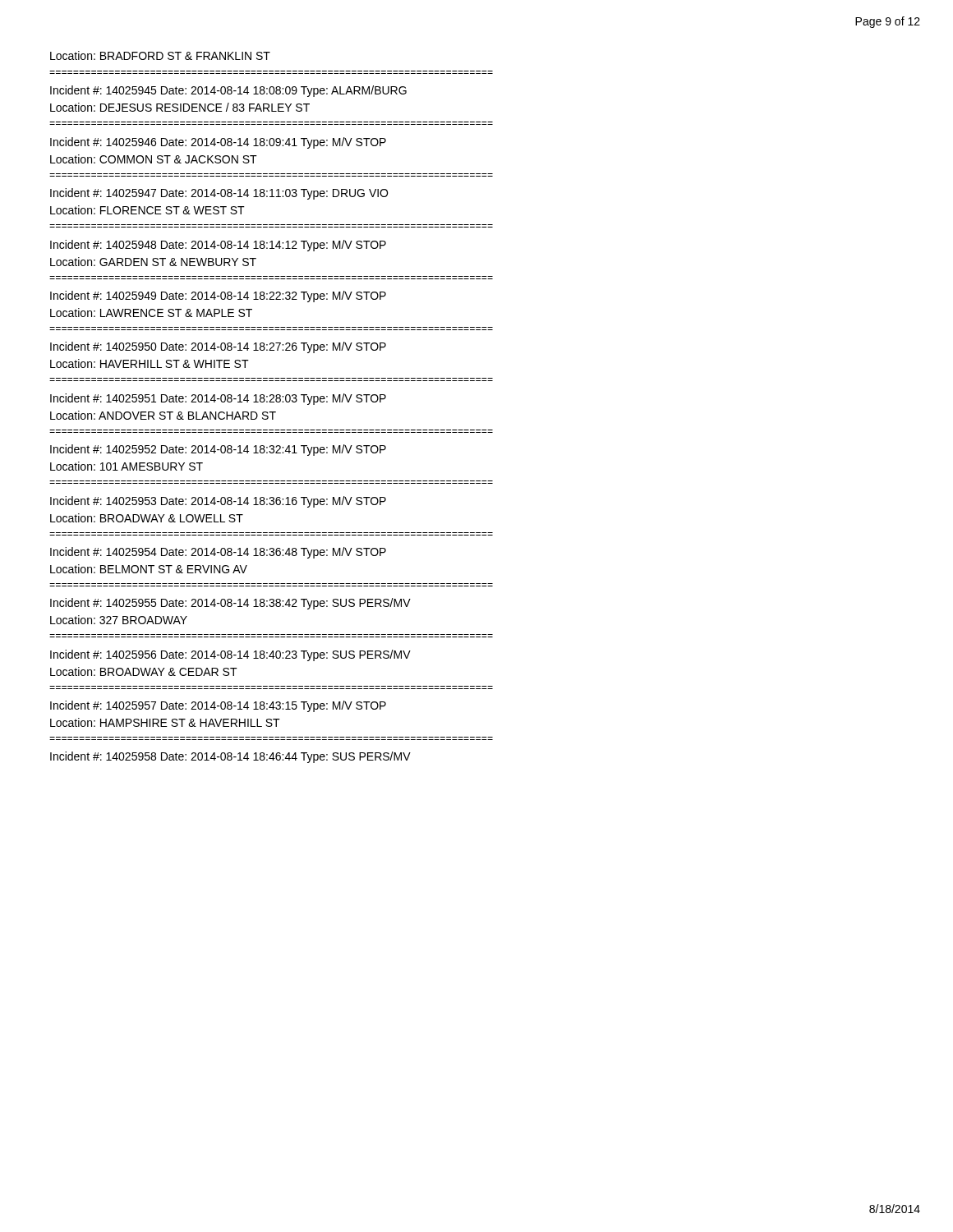Locate the list item with the text "Incident #: 14025956 Date:"
Image resolution: width=953 pixels, height=1232 pixels.
click(x=230, y=663)
